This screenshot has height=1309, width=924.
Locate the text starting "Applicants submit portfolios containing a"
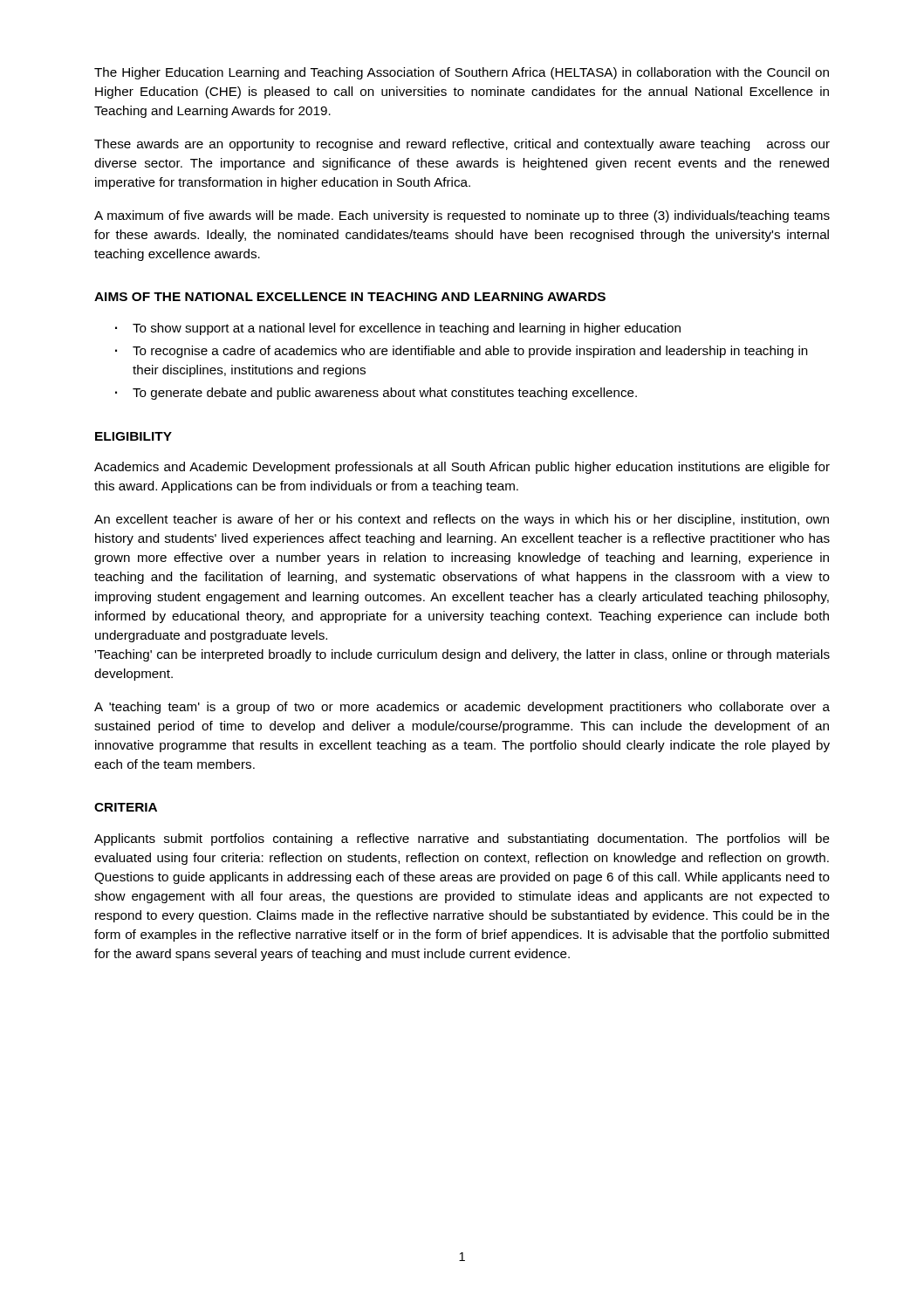pyautogui.click(x=462, y=895)
